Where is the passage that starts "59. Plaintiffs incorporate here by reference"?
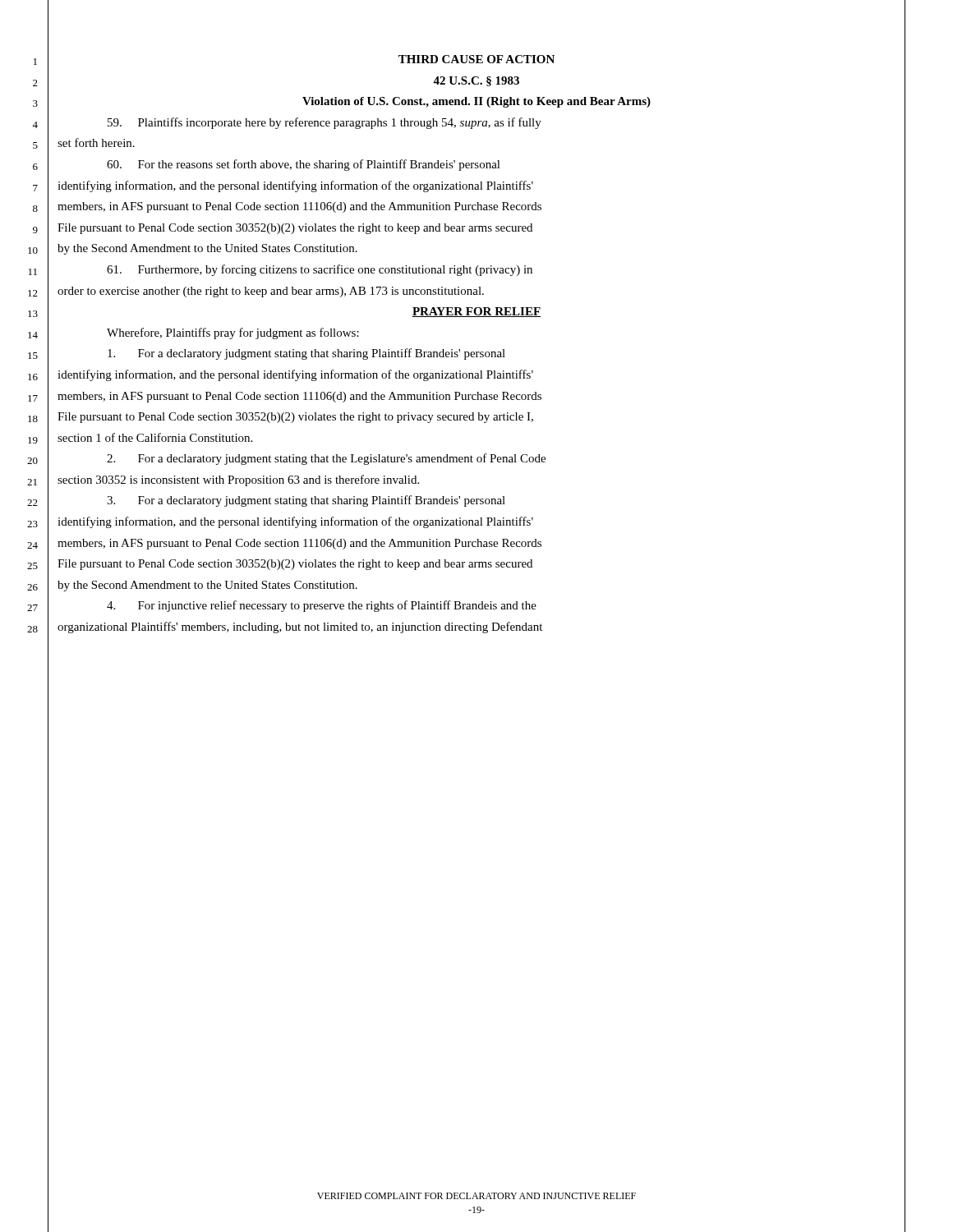 tap(299, 122)
